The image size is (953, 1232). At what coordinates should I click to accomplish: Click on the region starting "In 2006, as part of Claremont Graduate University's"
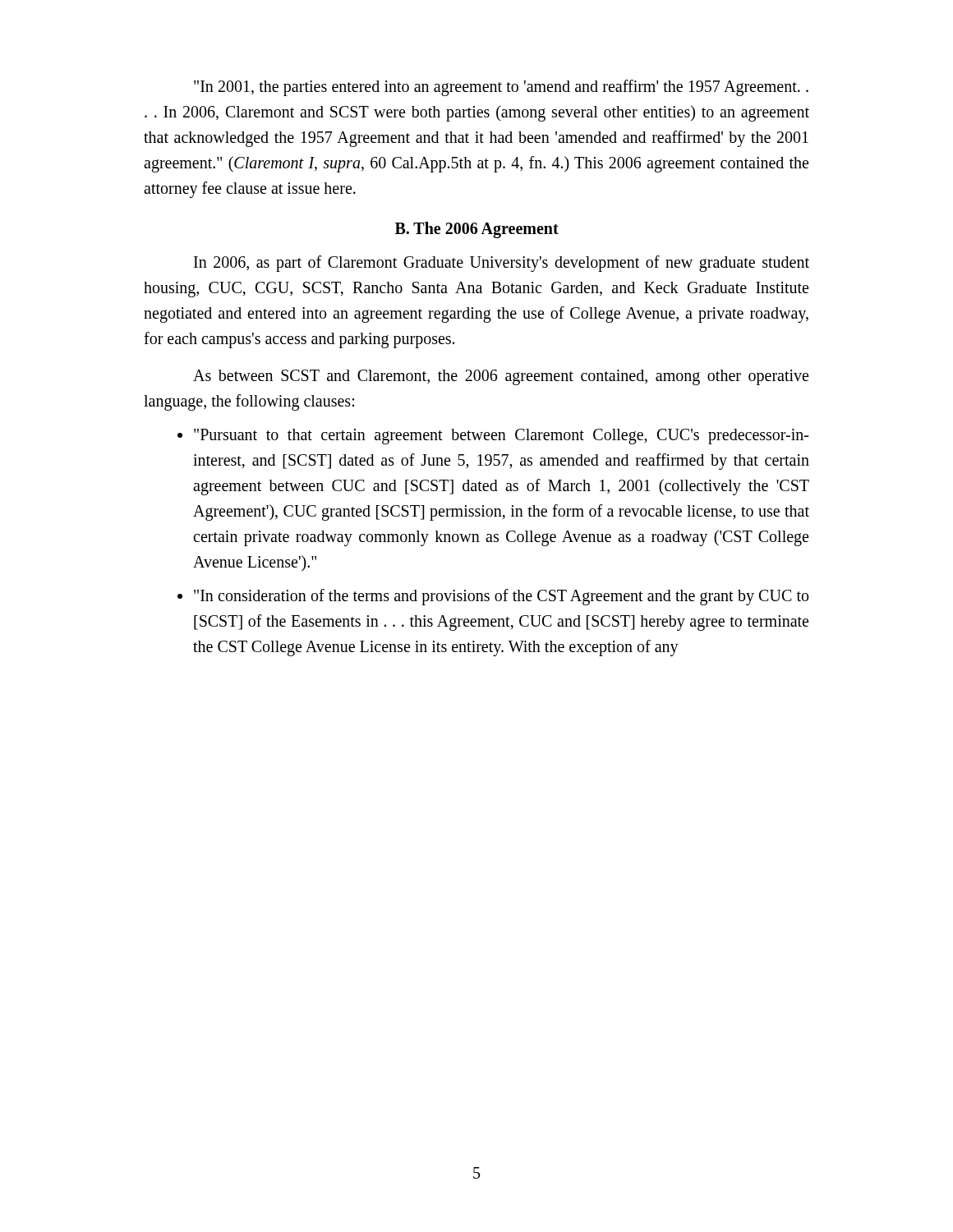point(476,301)
